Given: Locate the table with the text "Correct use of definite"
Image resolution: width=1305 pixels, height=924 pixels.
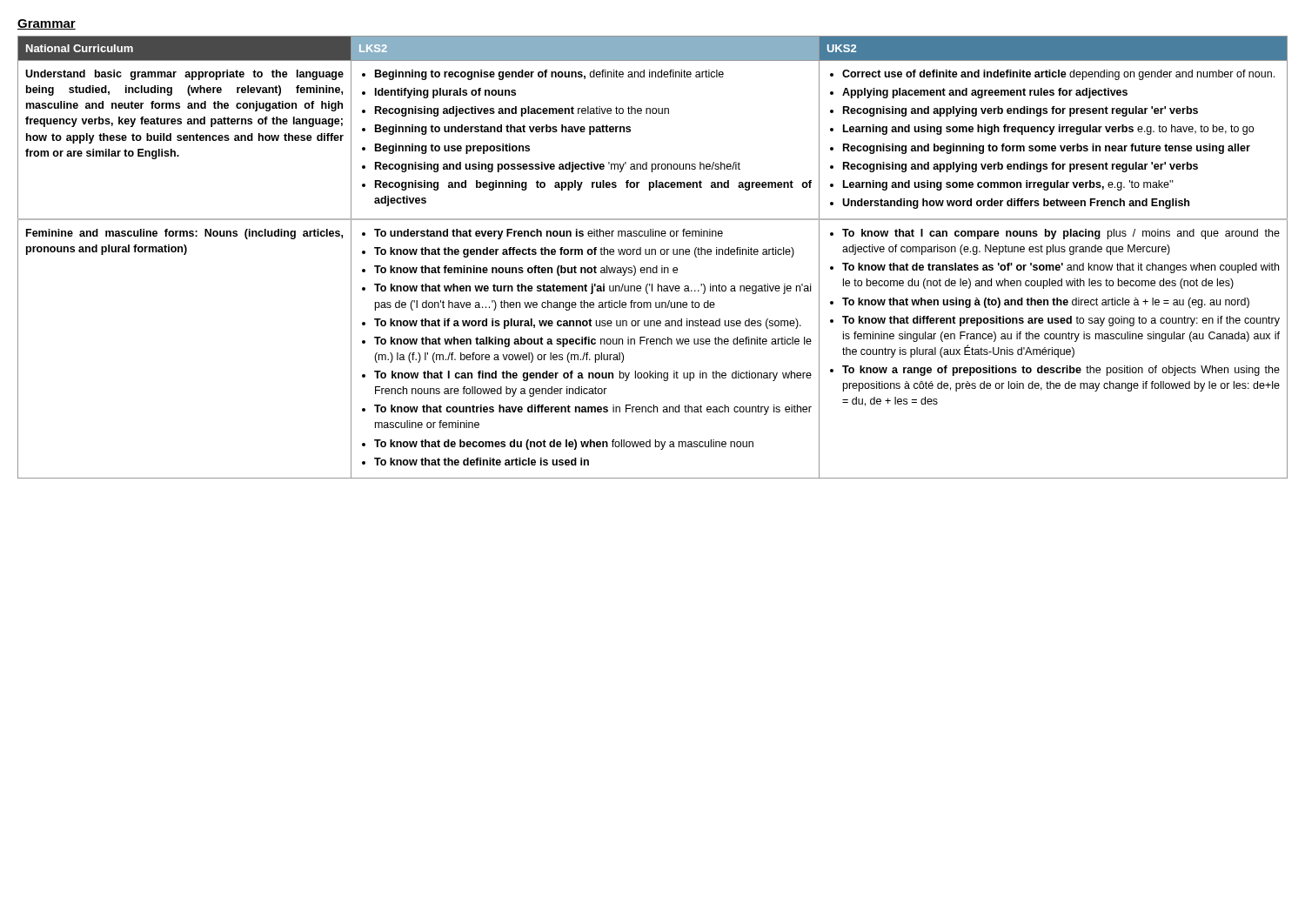Looking at the screenshot, I should pyautogui.click(x=652, y=257).
